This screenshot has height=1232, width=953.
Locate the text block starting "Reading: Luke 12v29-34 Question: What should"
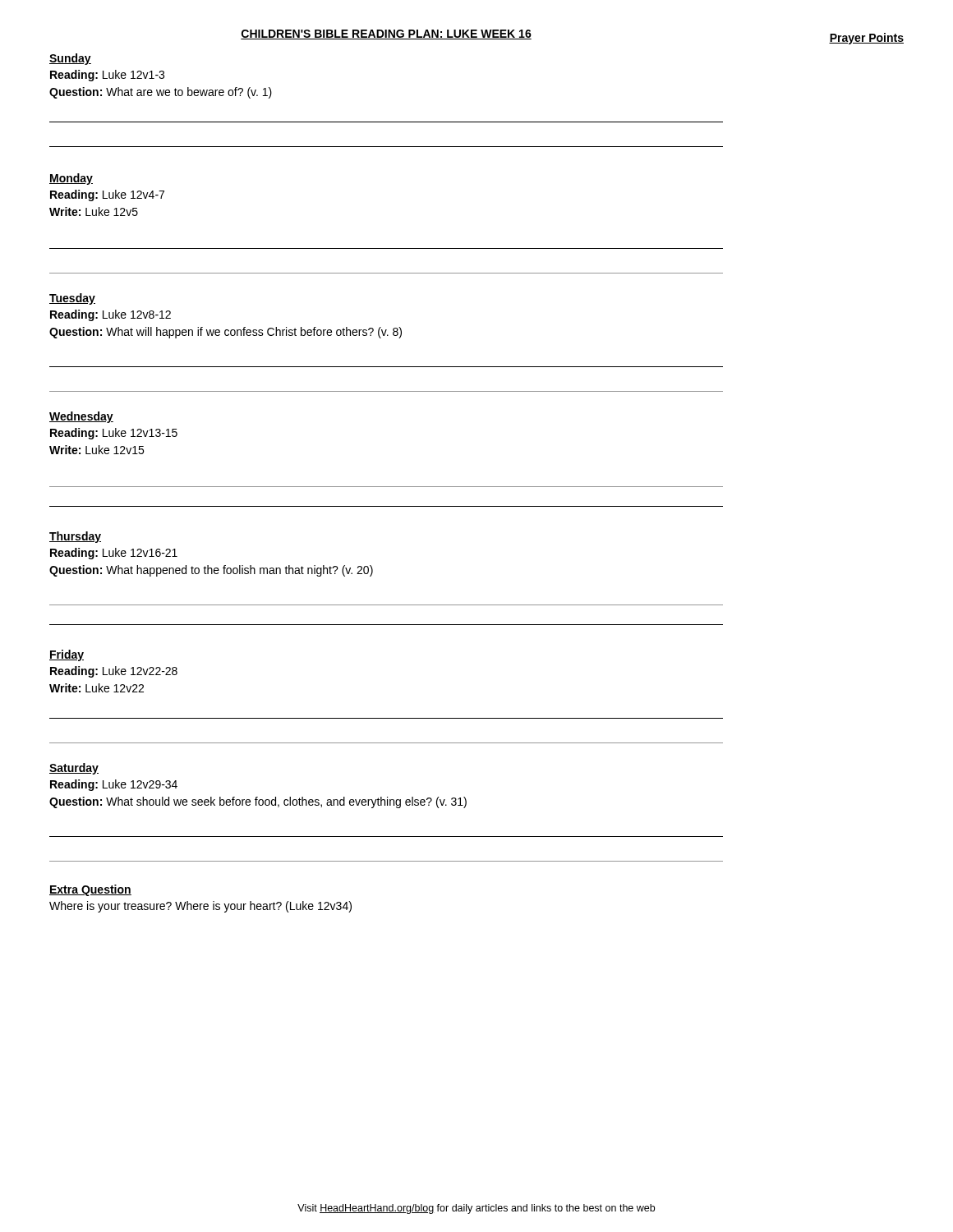pos(258,793)
